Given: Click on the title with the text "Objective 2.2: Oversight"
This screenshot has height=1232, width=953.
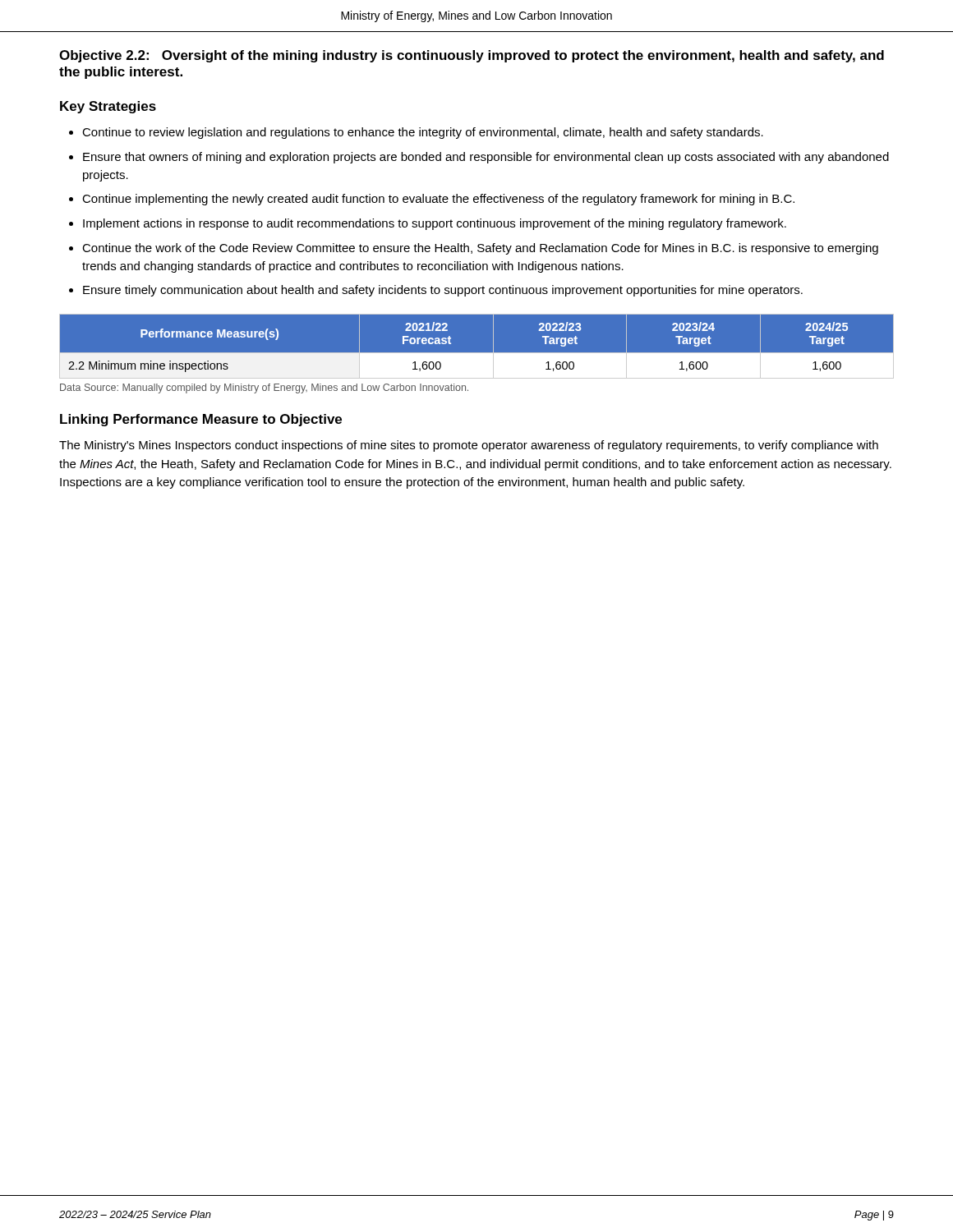Looking at the screenshot, I should 472,64.
